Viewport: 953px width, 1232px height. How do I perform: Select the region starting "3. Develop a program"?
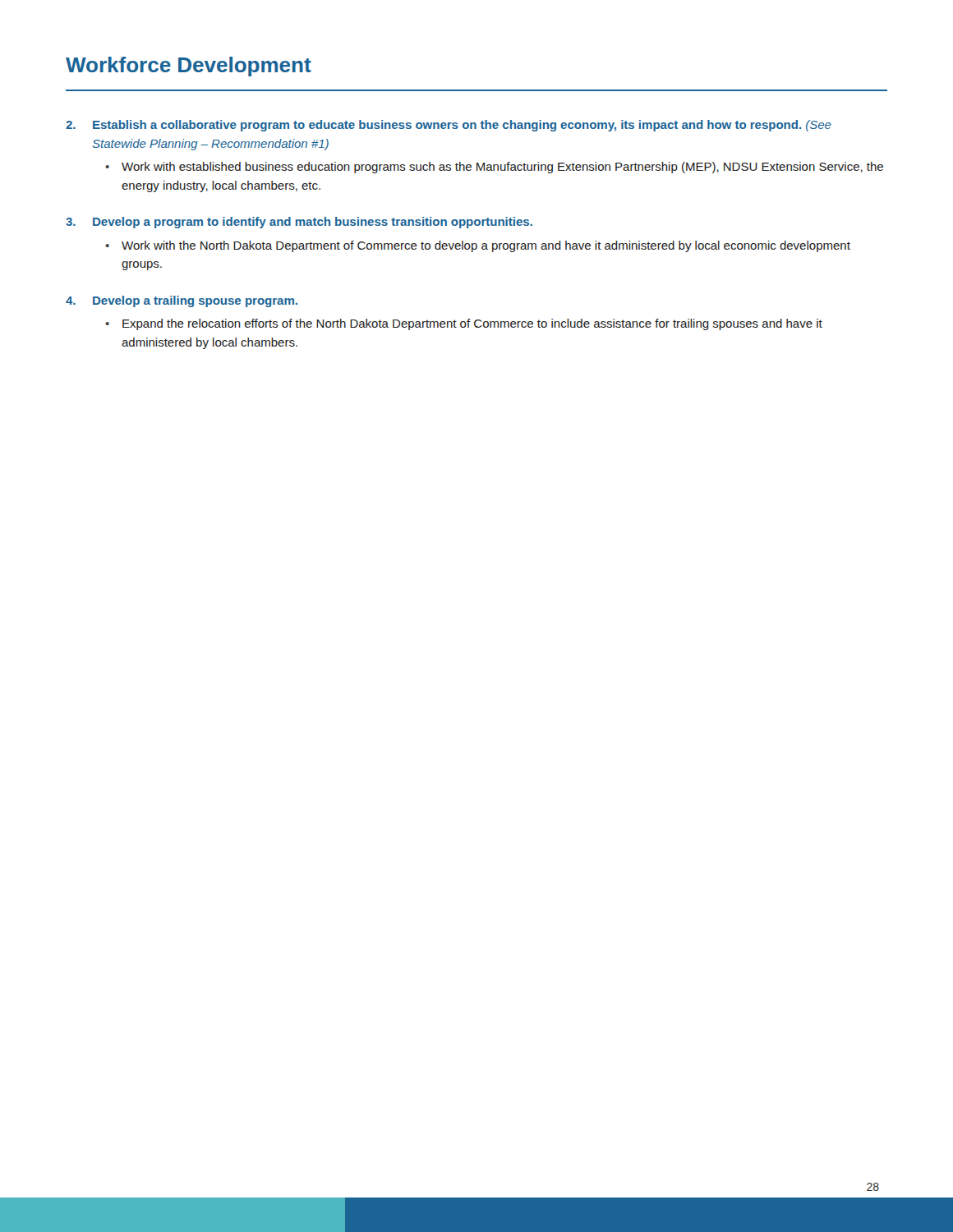coord(476,222)
